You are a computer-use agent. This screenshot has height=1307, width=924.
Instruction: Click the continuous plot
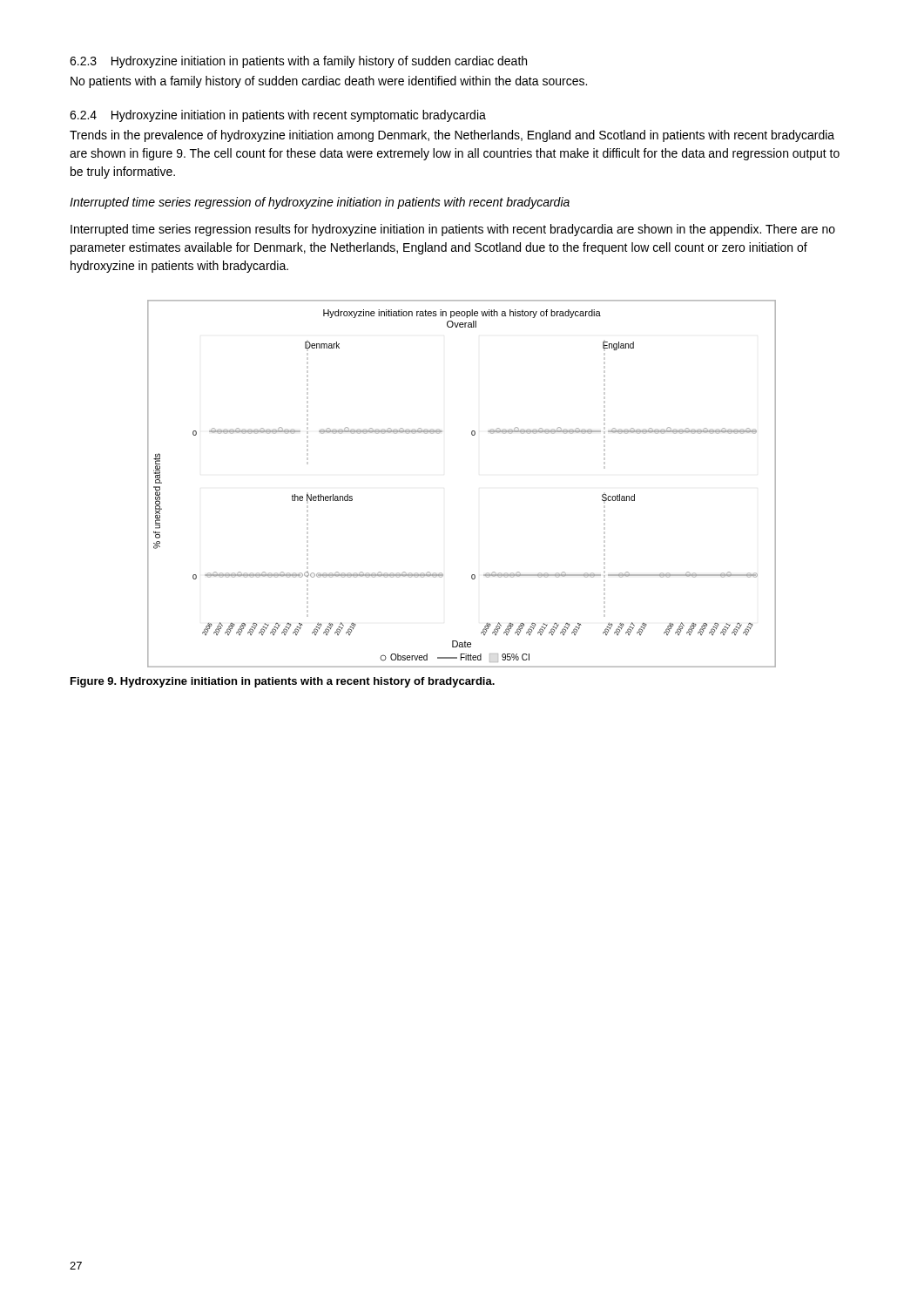462,484
